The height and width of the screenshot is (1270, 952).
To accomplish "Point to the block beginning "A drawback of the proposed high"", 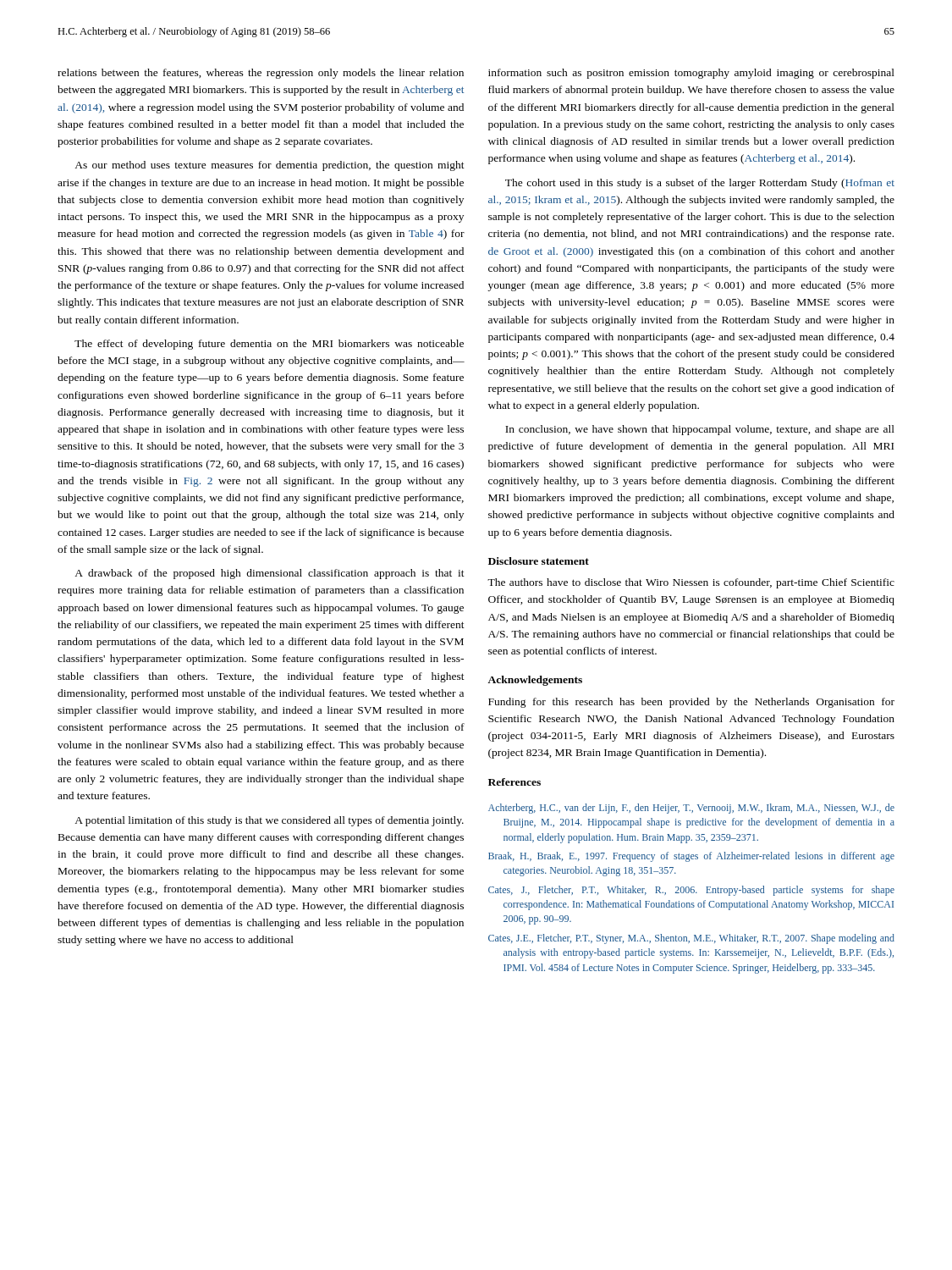I will pos(261,685).
